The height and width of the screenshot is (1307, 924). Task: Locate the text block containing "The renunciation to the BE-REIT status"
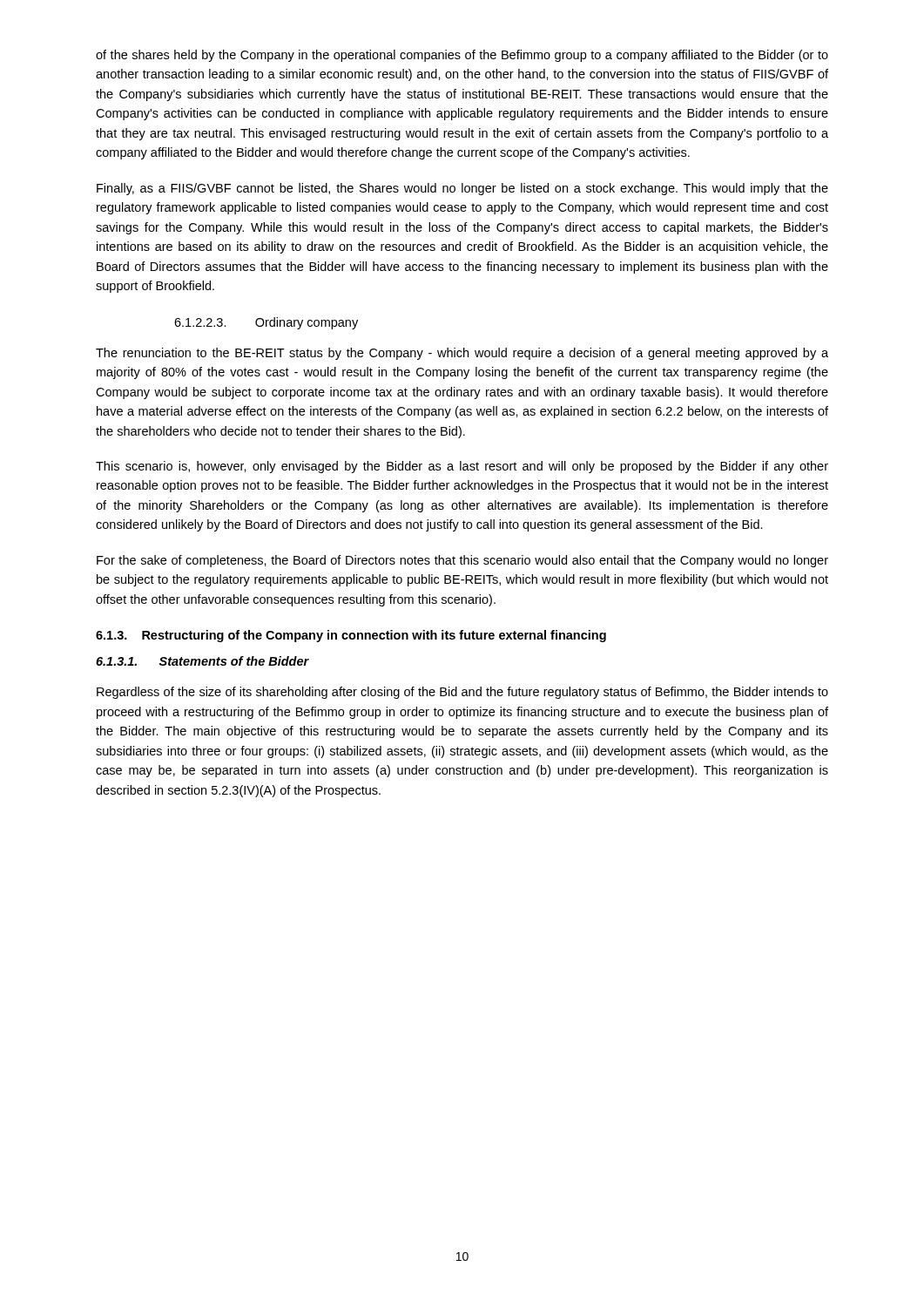pyautogui.click(x=462, y=392)
